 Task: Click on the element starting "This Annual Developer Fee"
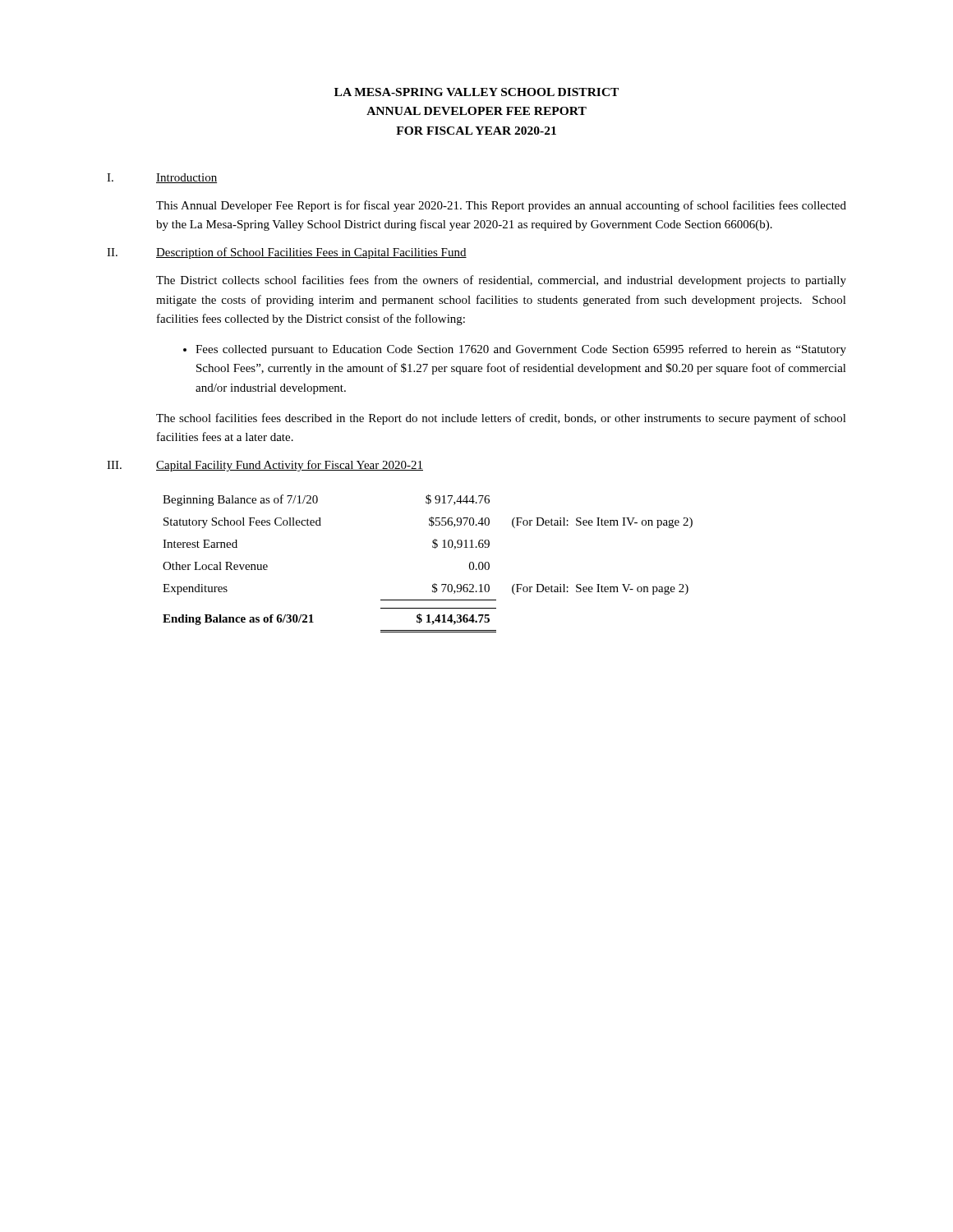[x=501, y=215]
